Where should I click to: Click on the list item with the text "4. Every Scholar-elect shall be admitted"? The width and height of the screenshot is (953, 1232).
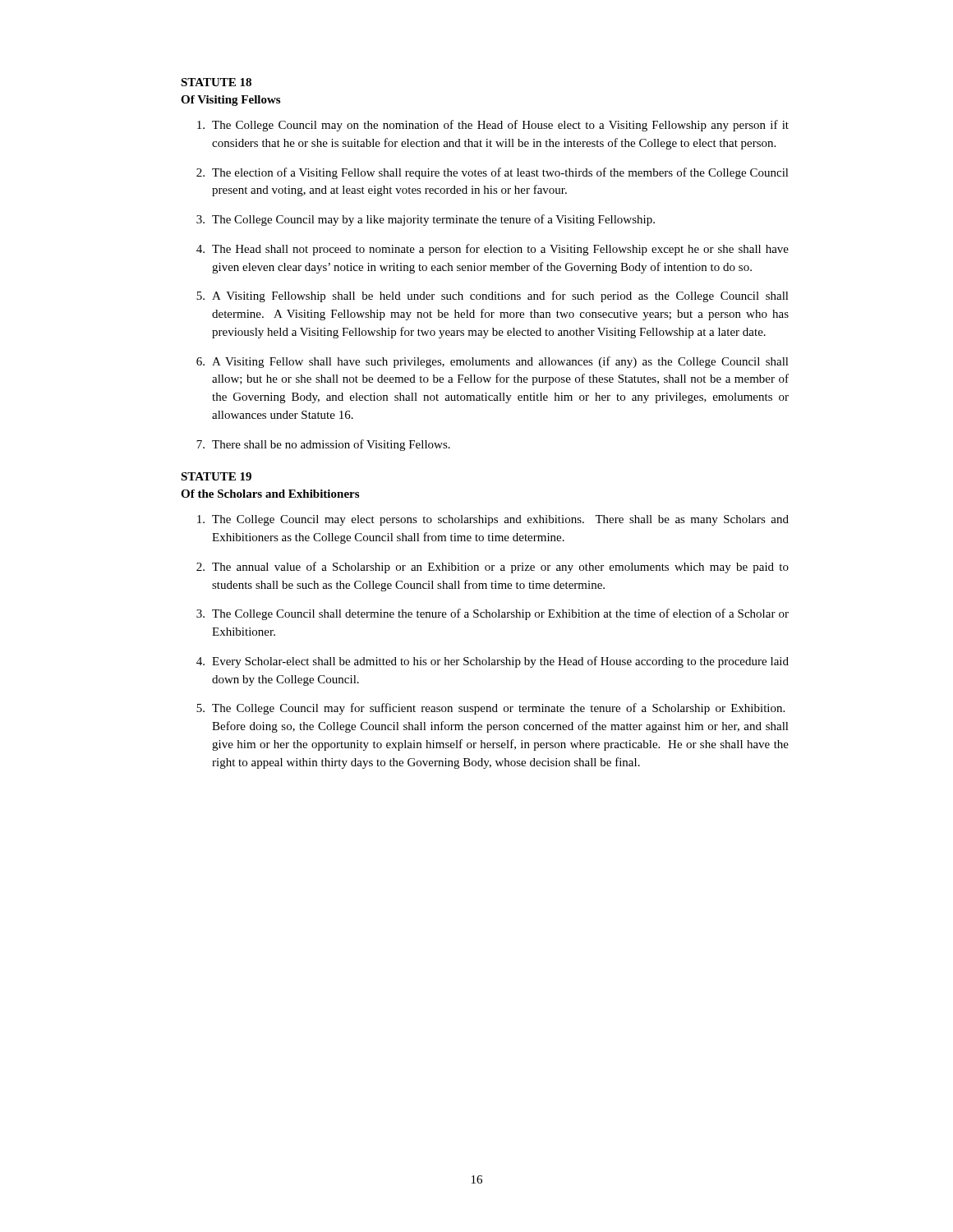pyautogui.click(x=485, y=671)
